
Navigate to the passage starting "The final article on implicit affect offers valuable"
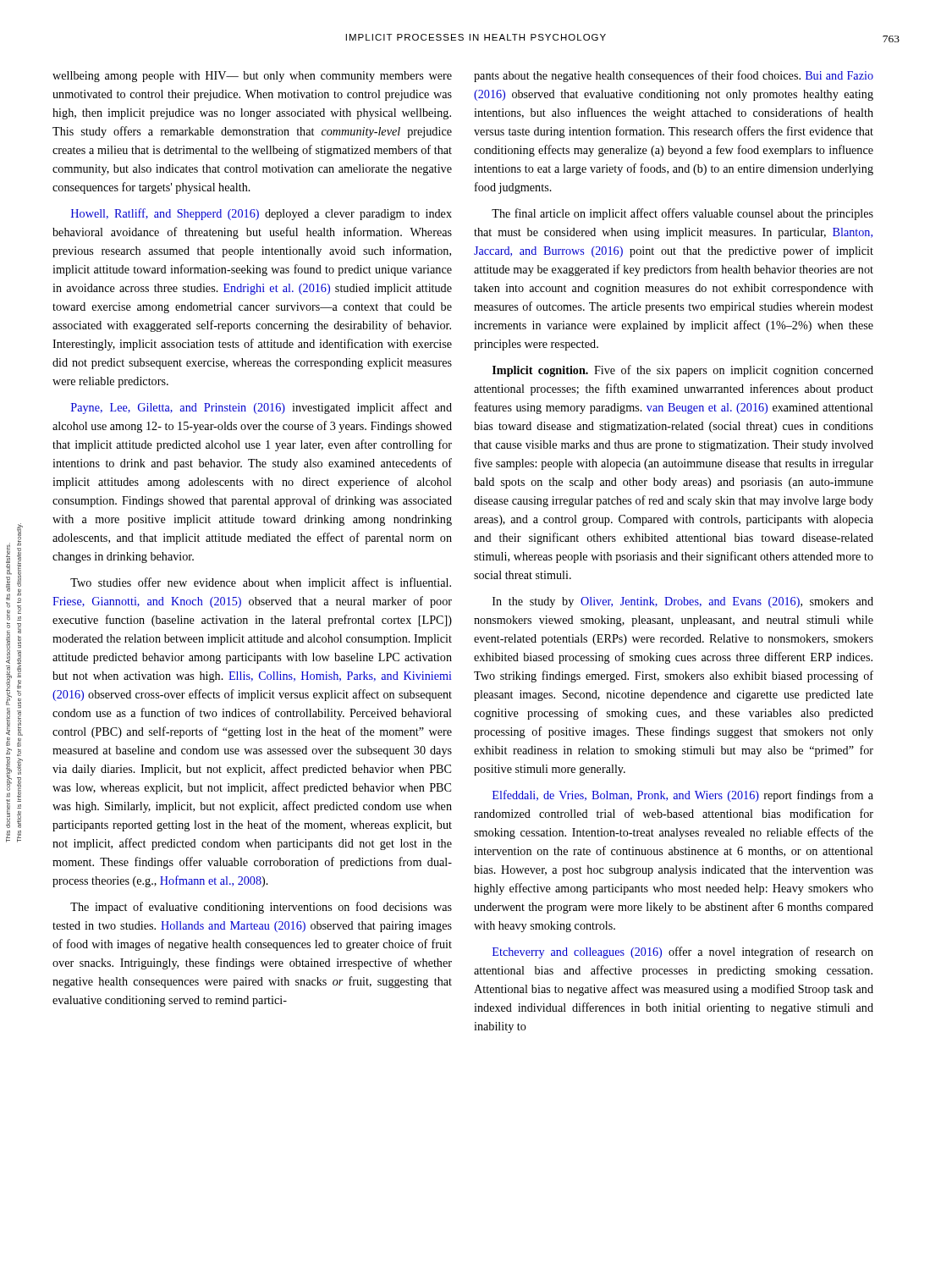point(674,279)
